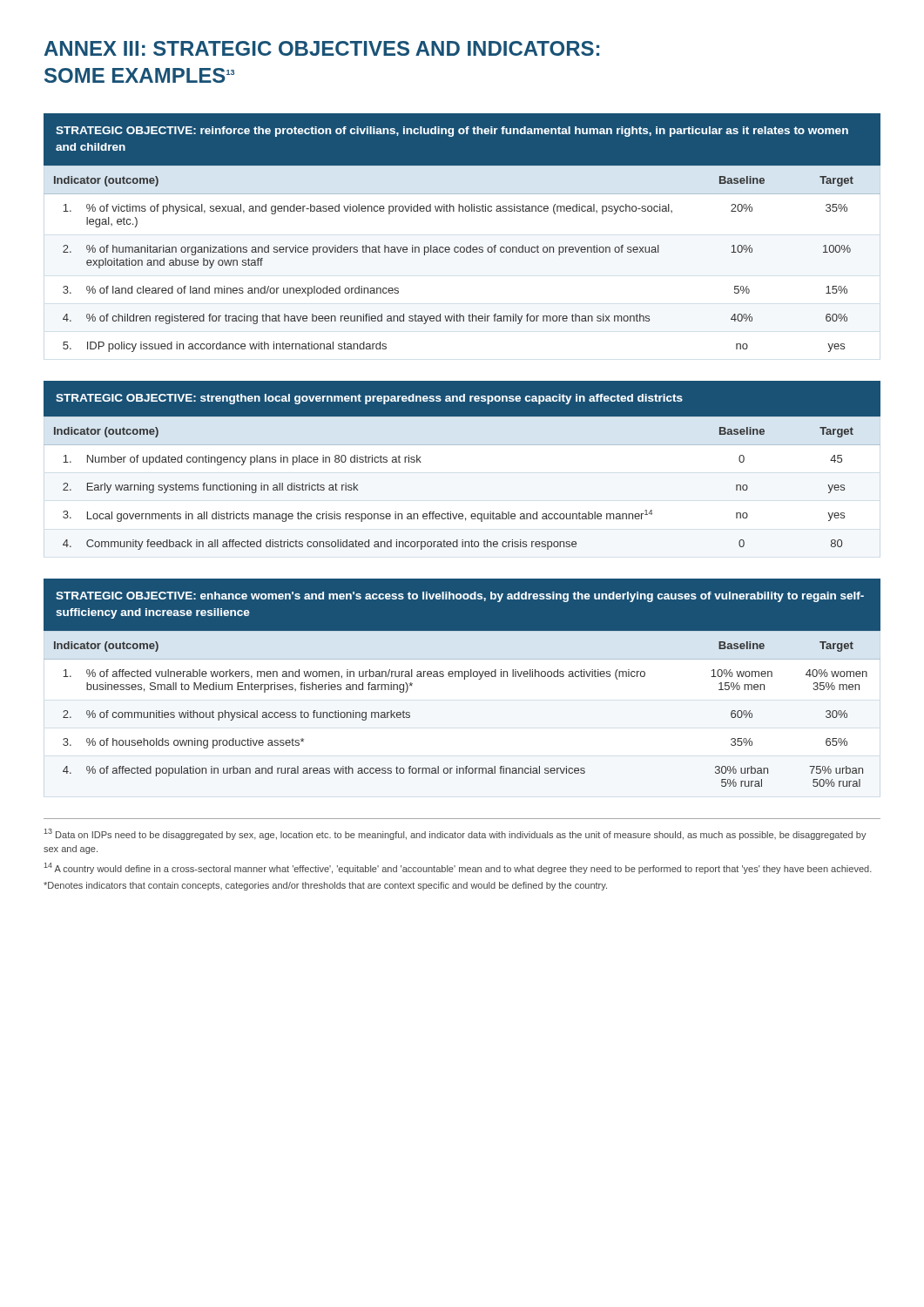
Task: Find the section header containing "STRATEGIC OBJECTIVE: reinforce the protection of civilians, including"
Action: coord(462,237)
